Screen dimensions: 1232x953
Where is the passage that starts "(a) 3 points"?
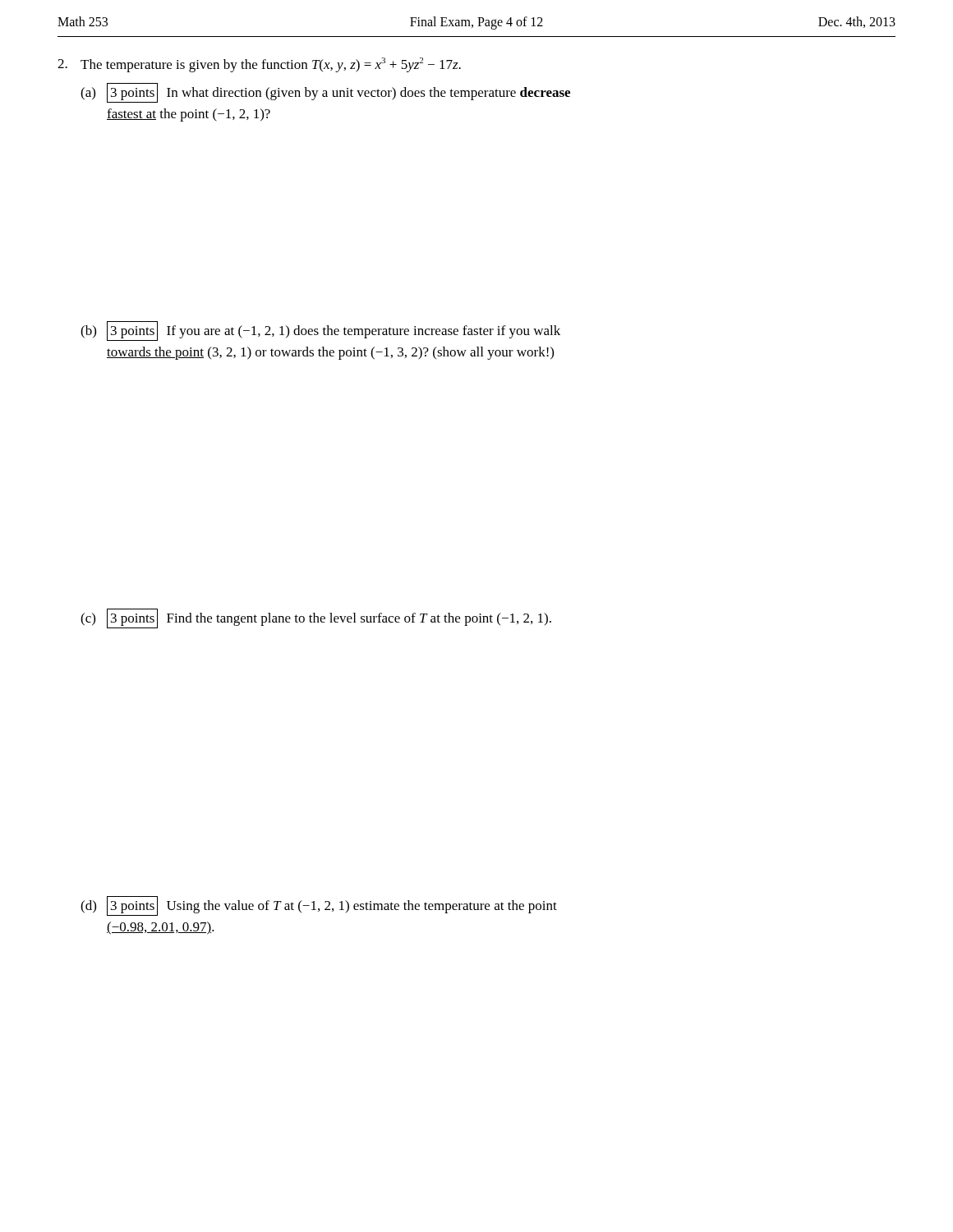[488, 104]
